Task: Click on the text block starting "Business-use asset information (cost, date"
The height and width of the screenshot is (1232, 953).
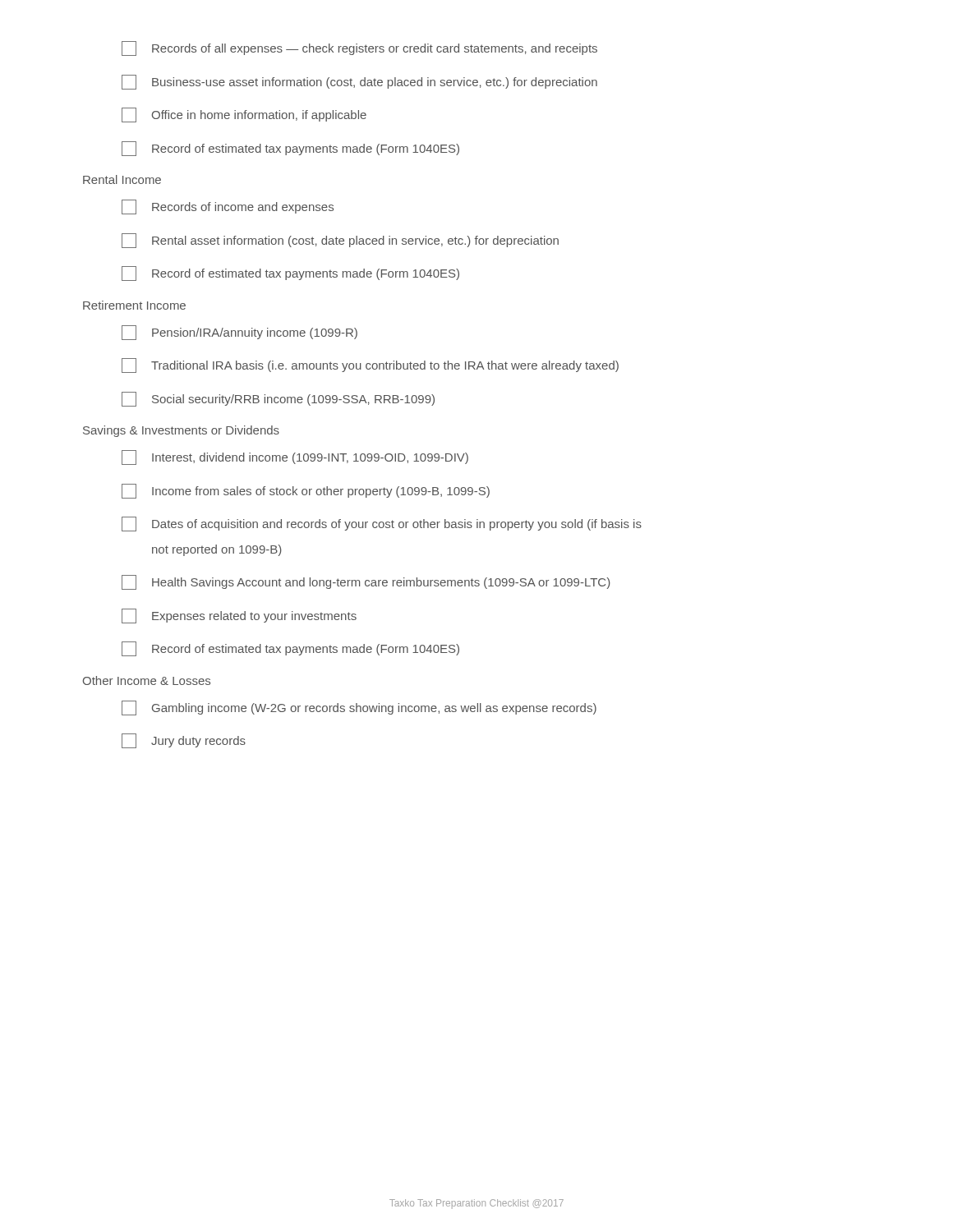Action: pyautogui.click(x=360, y=82)
